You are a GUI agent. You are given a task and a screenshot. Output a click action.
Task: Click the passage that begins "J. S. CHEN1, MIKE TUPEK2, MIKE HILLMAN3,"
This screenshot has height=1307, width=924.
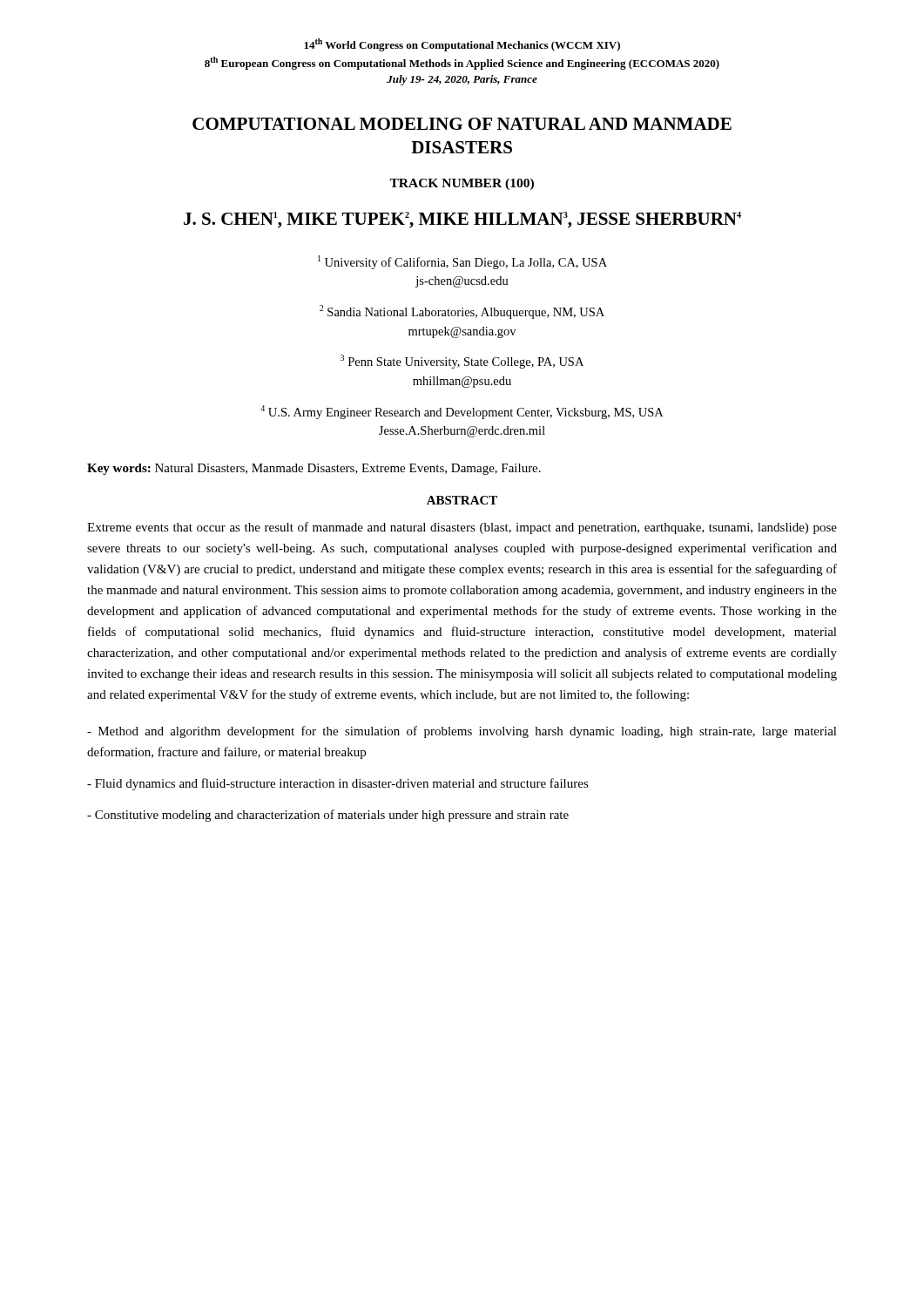pyautogui.click(x=462, y=220)
